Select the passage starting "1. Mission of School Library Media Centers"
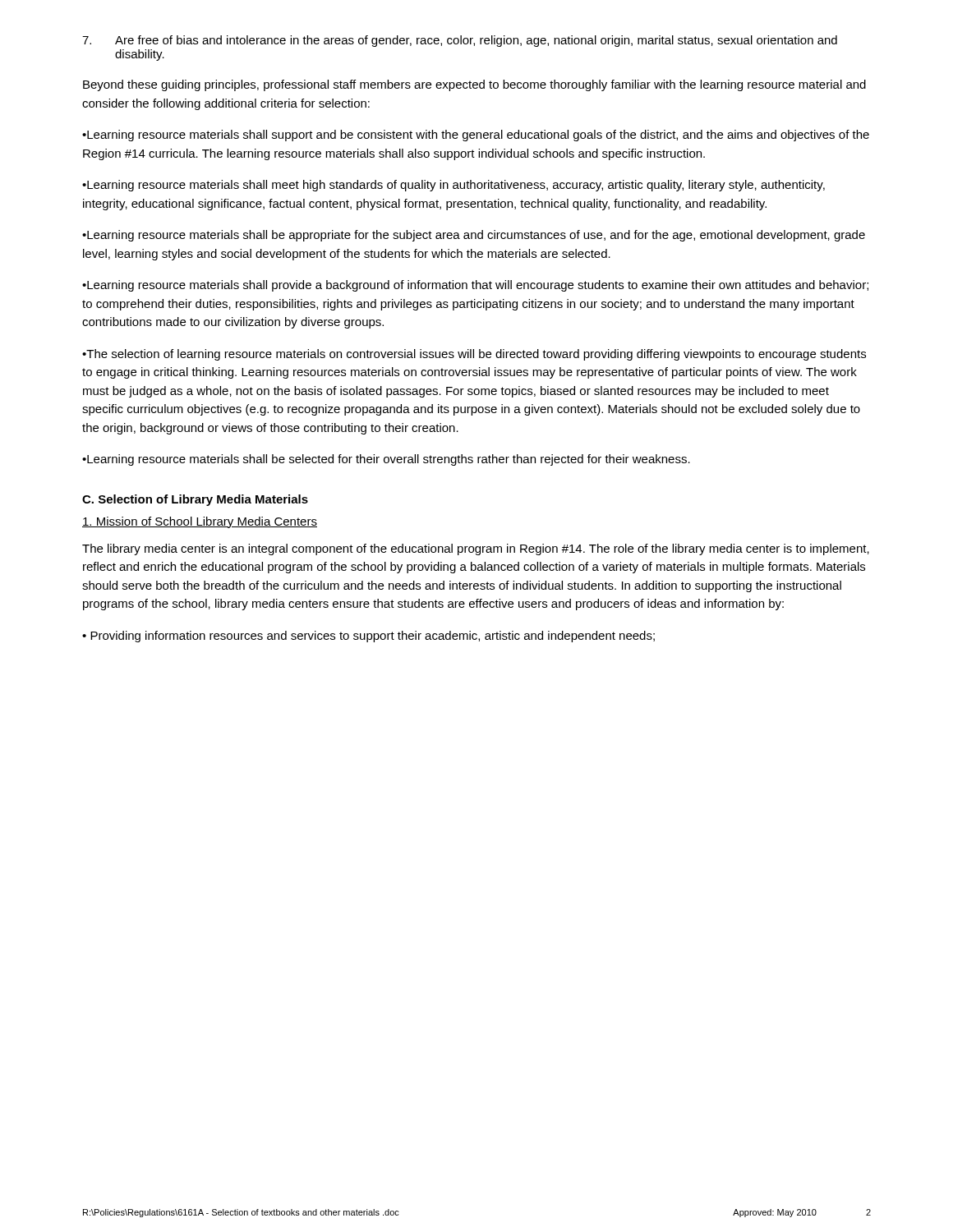 coord(200,521)
